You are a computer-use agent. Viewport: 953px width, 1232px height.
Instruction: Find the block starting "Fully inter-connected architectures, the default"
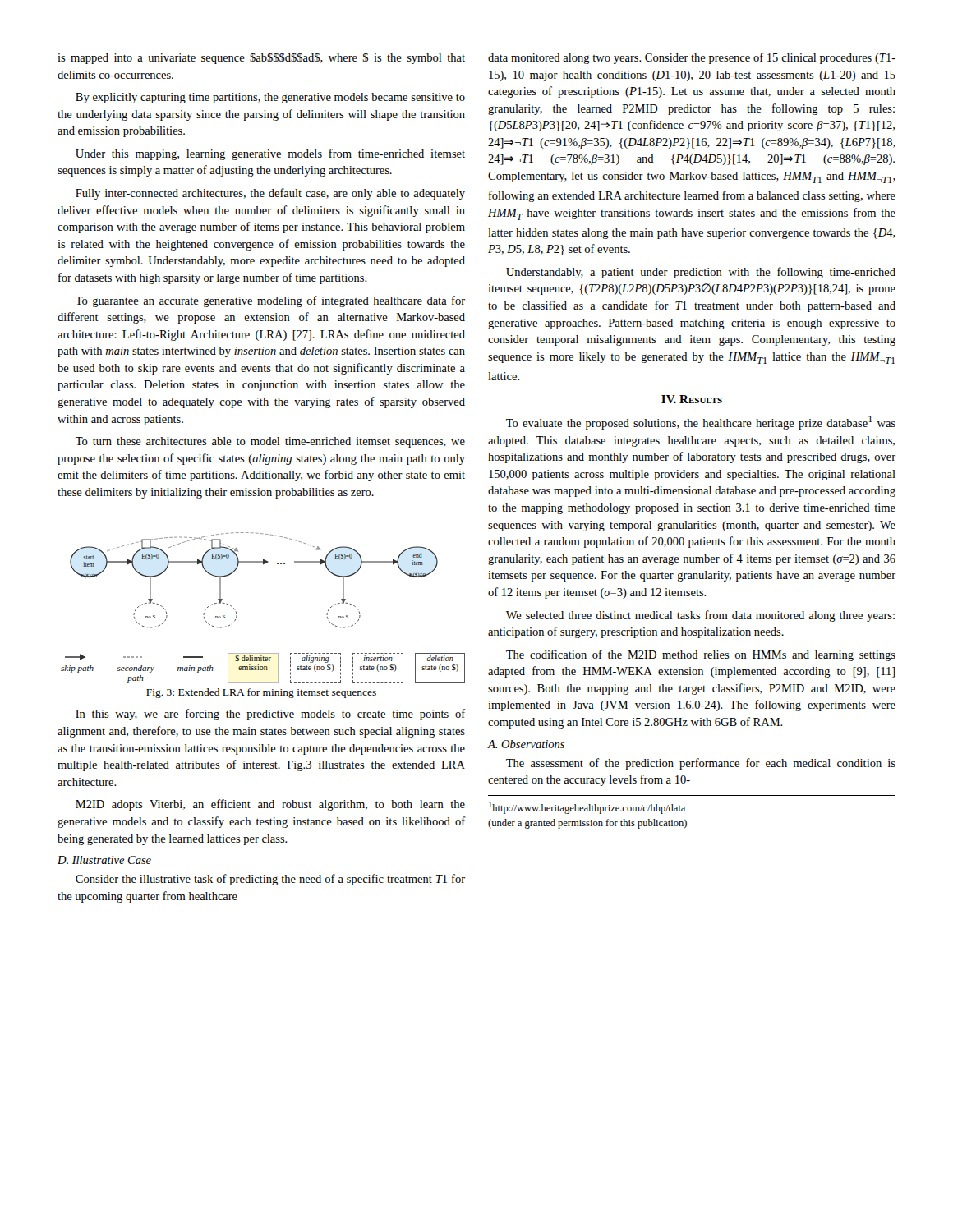[261, 235]
